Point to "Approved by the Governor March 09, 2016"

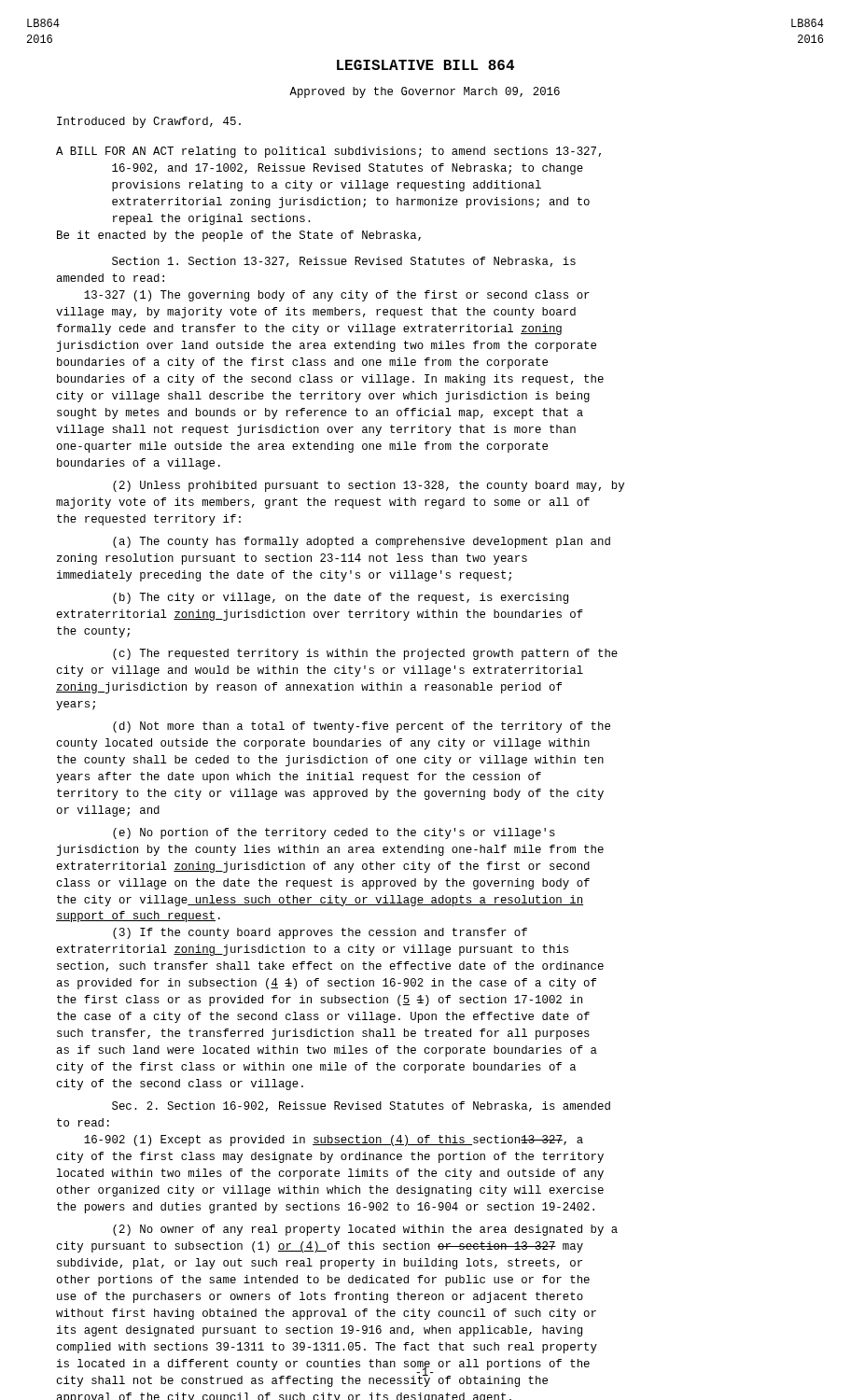pyautogui.click(x=425, y=93)
